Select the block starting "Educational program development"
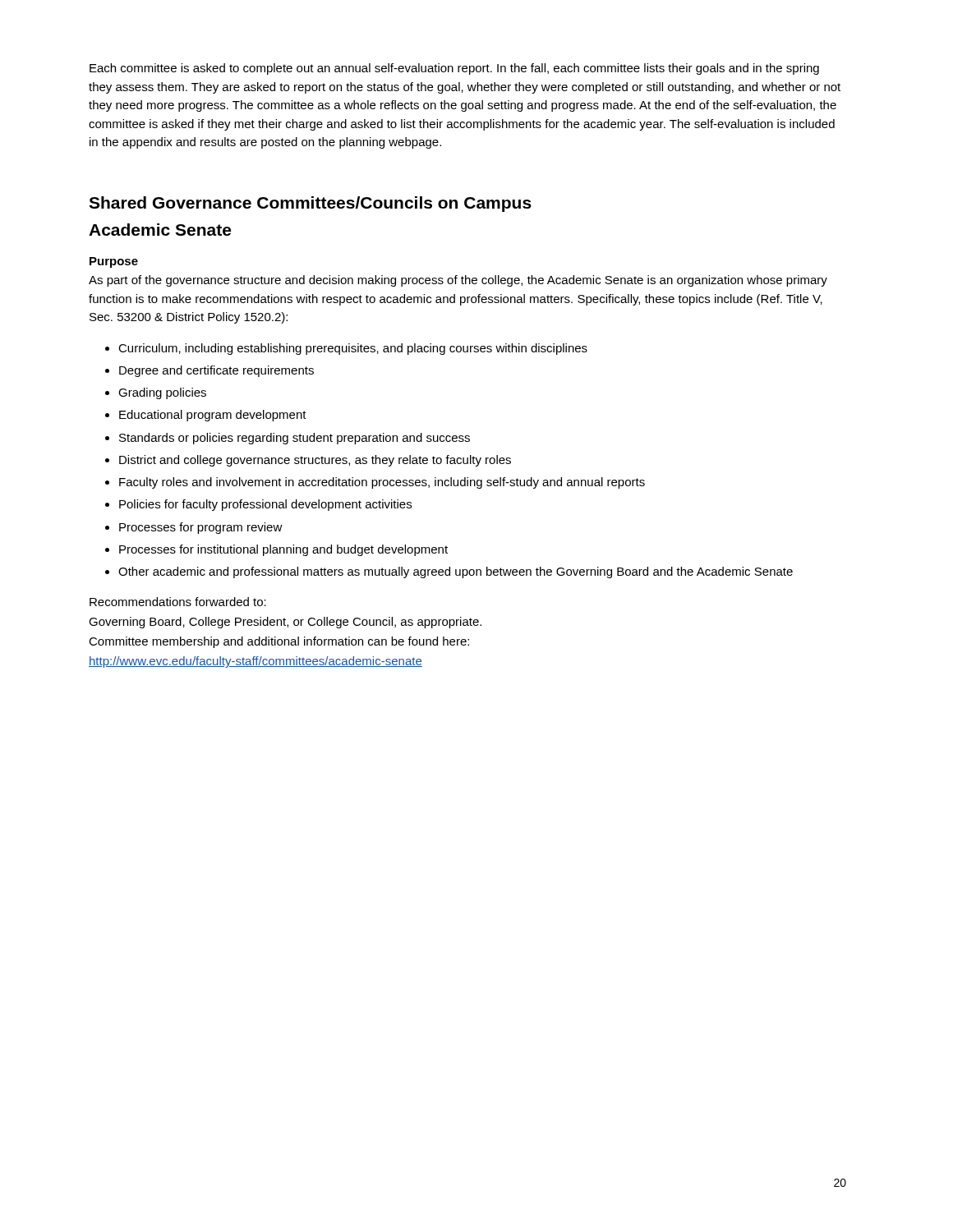Screen dimensions: 1232x953 (212, 415)
